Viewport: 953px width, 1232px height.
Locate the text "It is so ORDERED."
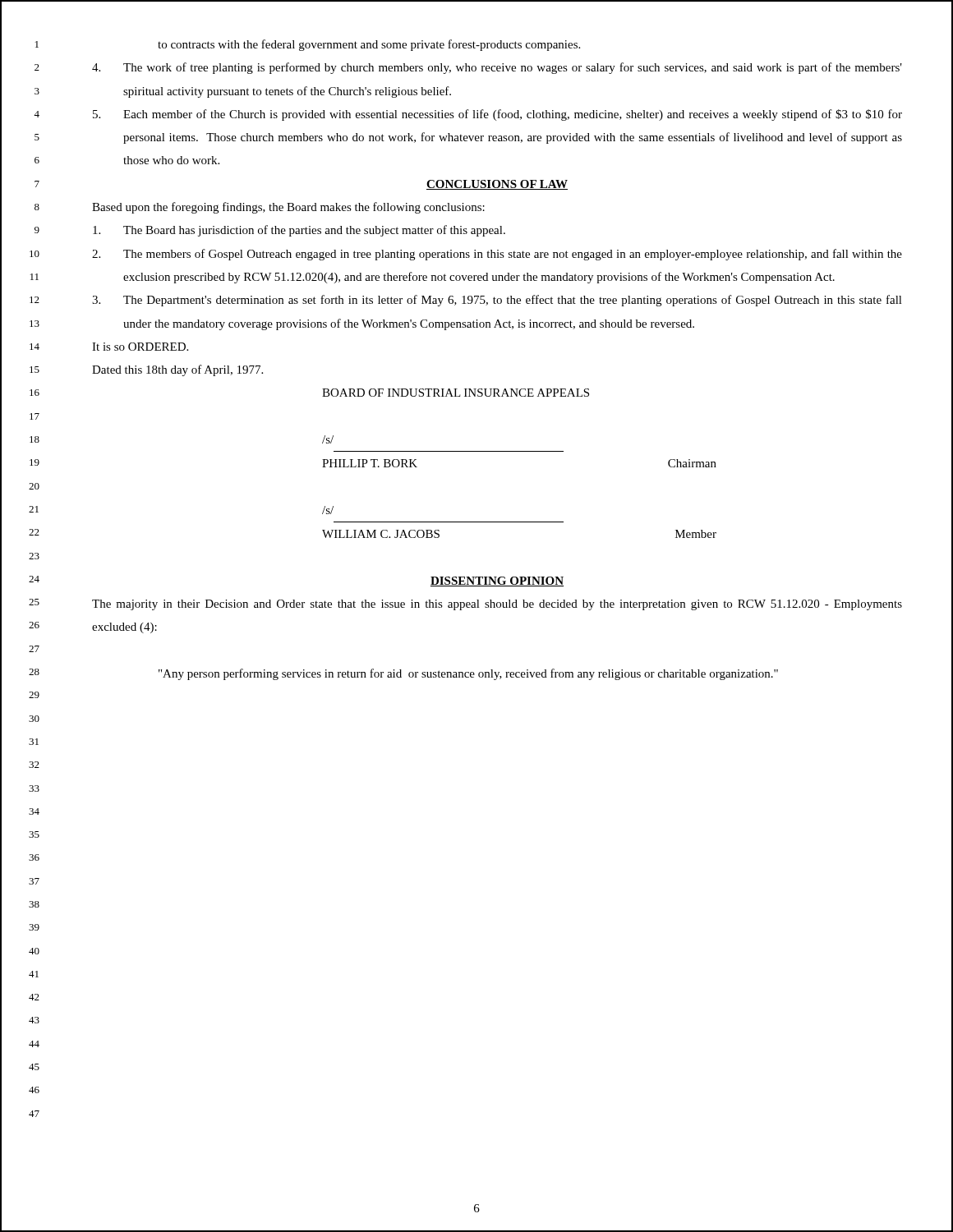pyautogui.click(x=141, y=346)
